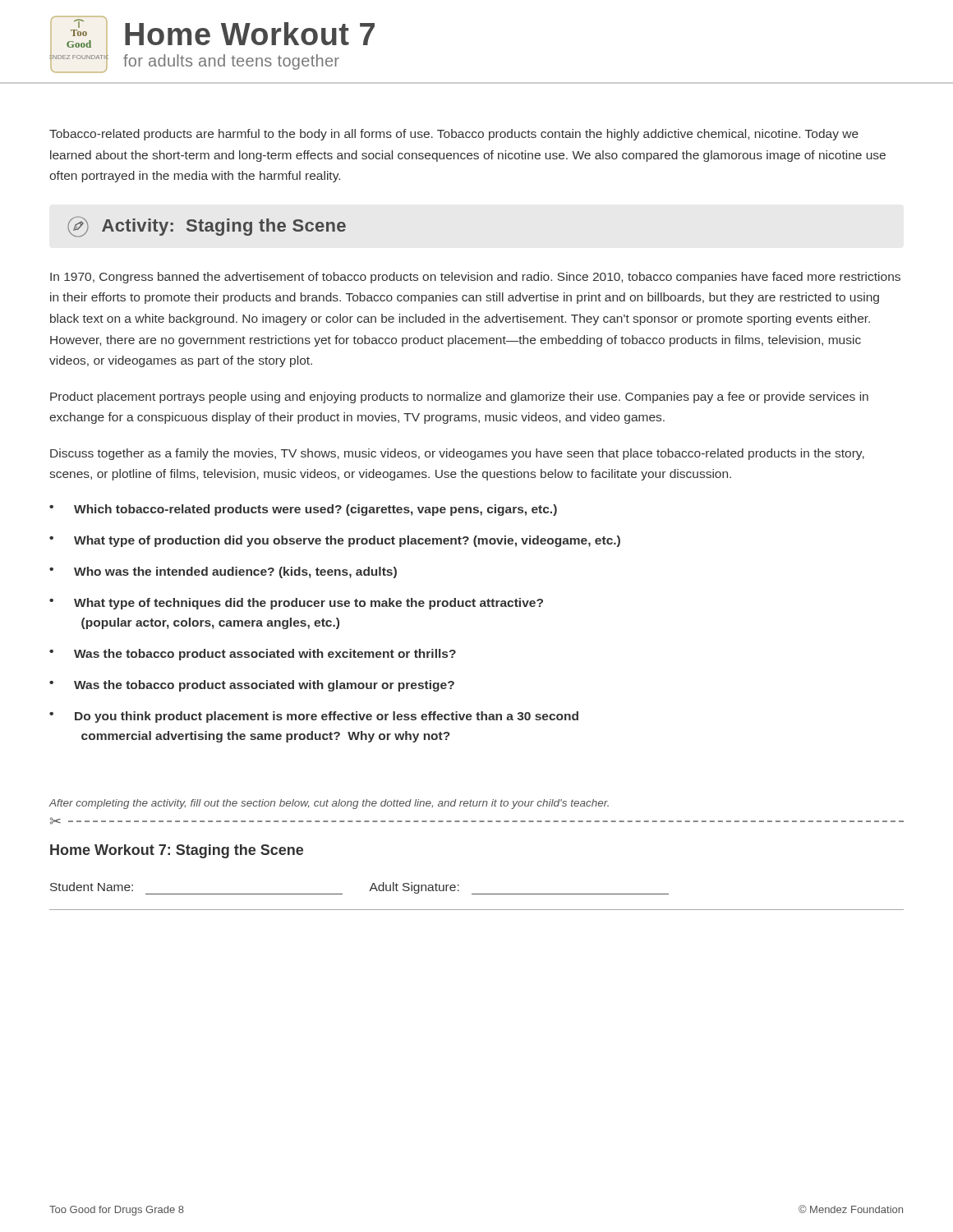Viewport: 953px width, 1232px height.
Task: Find the block on this page that starts "• Do you think product placement"
Action: coord(314,724)
